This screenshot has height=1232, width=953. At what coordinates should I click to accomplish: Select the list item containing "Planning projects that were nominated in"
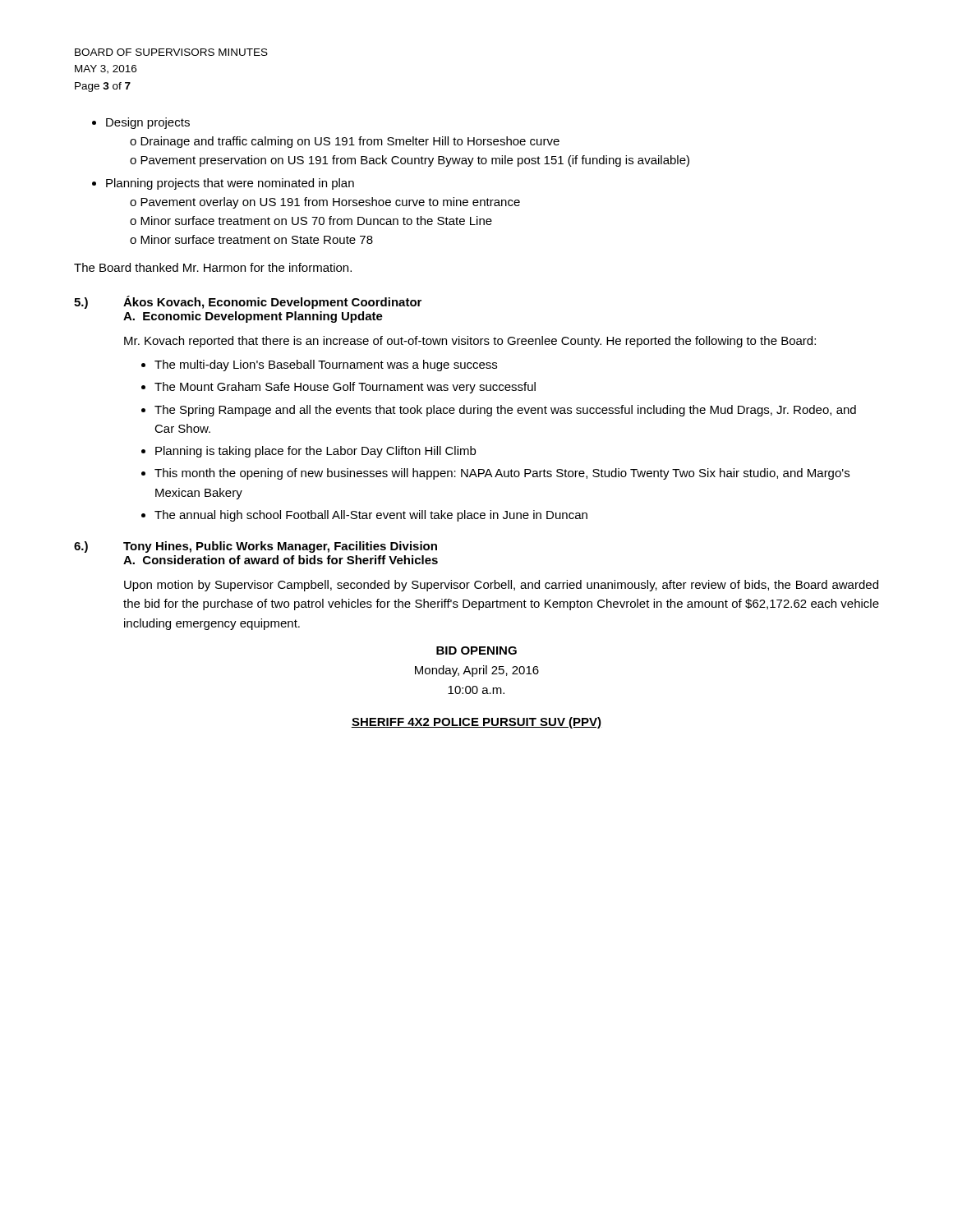point(476,211)
